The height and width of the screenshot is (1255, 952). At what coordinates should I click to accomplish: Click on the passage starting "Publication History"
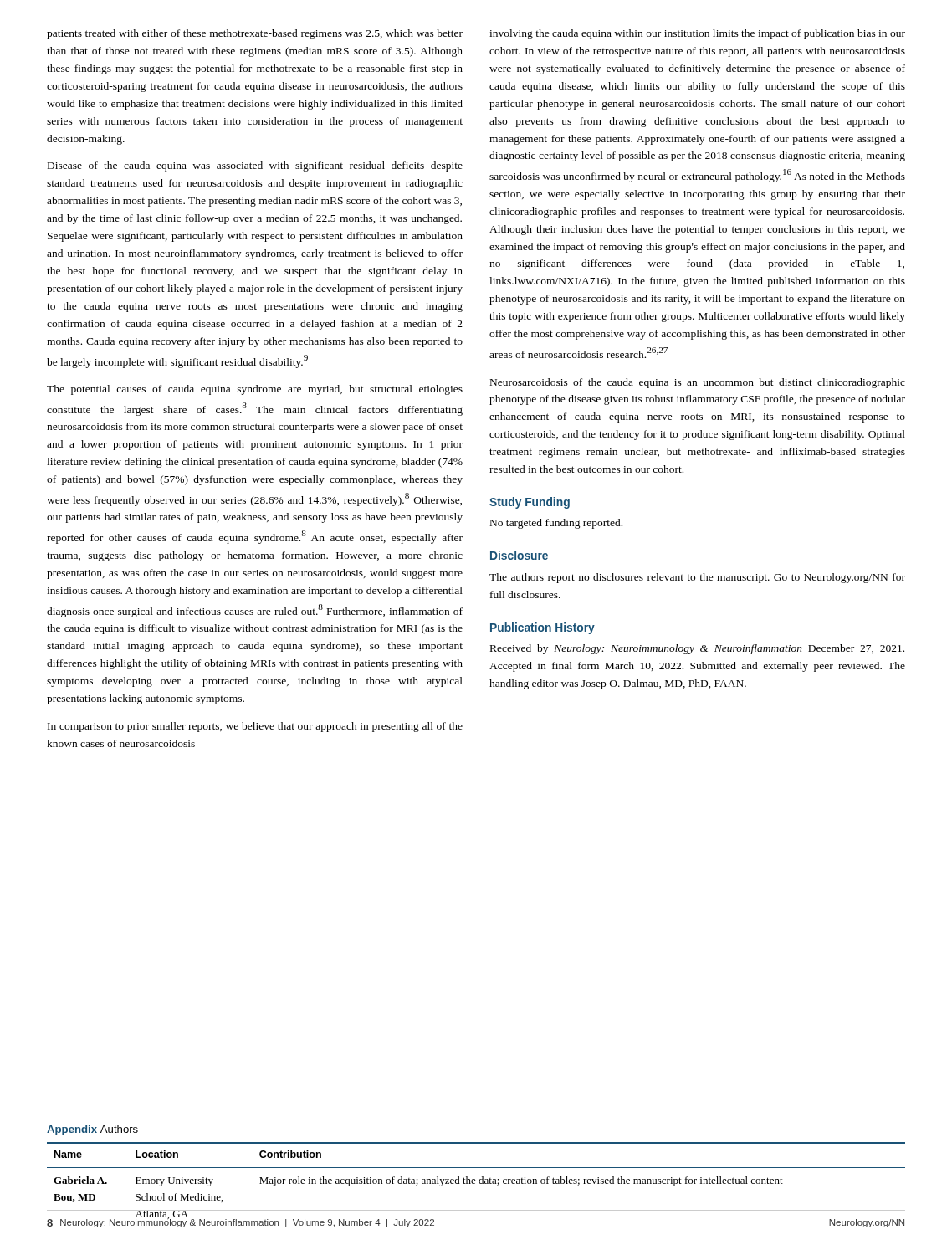543,628
